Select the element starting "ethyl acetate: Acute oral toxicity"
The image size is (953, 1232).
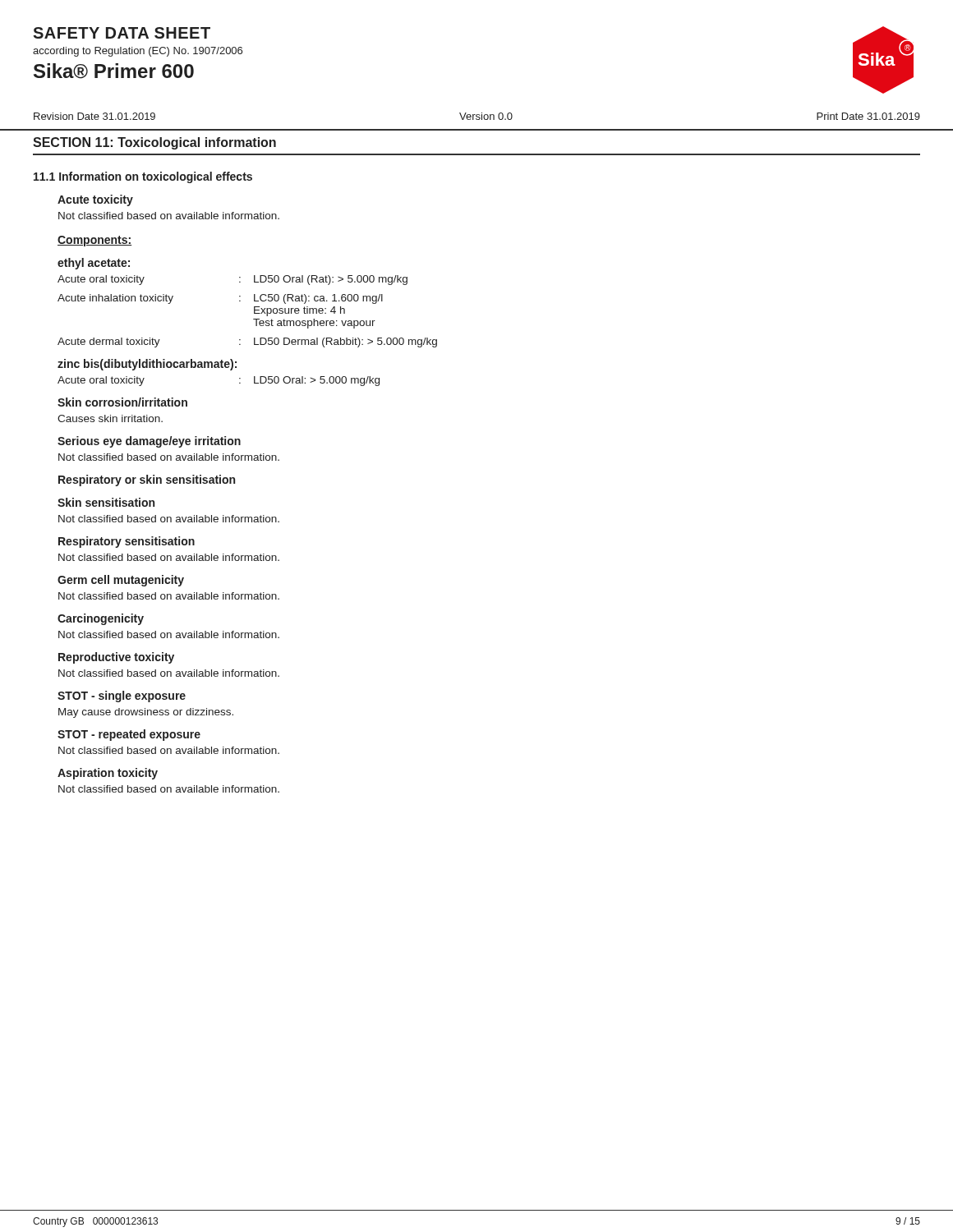(94, 264)
